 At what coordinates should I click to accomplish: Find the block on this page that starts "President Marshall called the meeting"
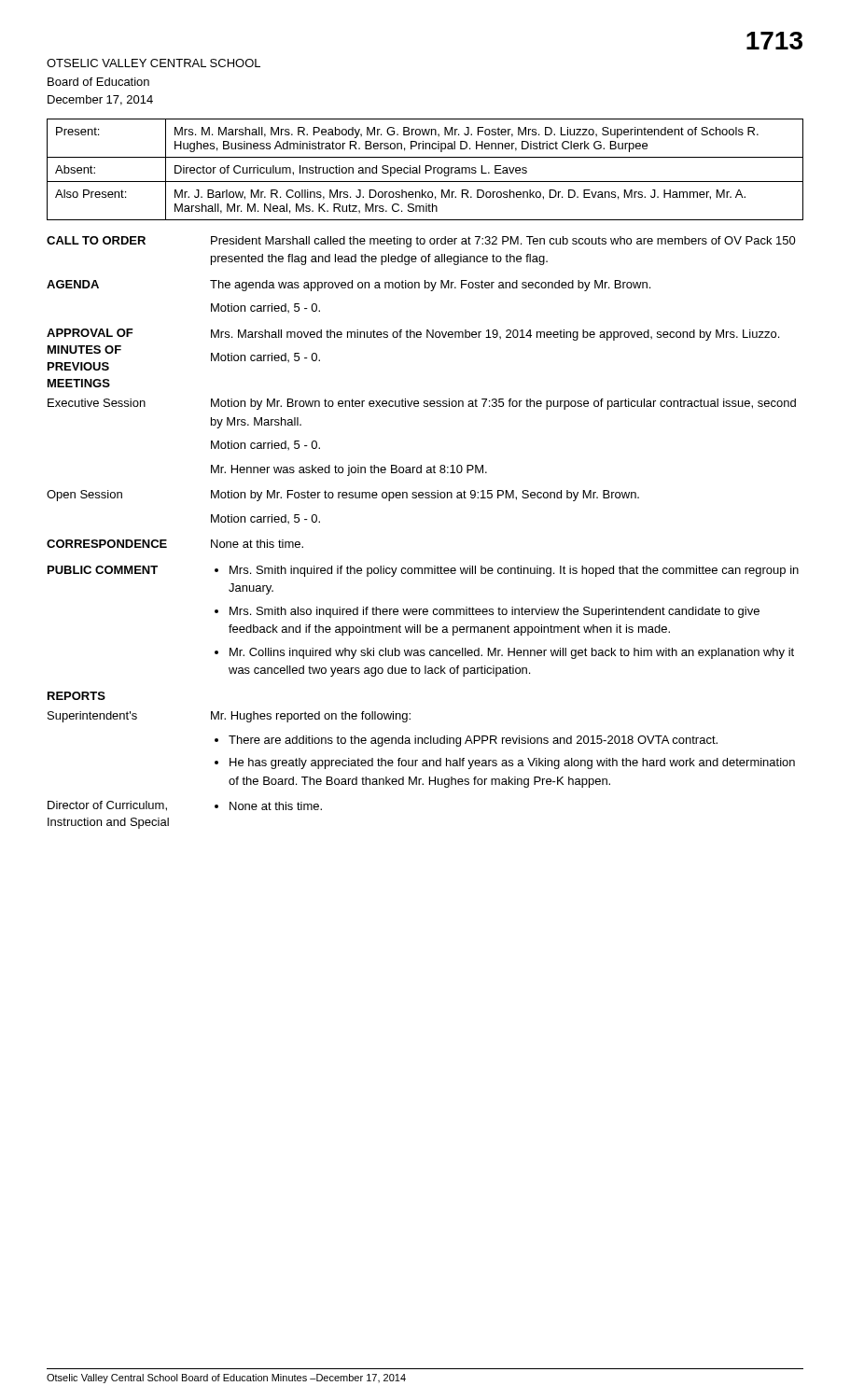click(507, 249)
